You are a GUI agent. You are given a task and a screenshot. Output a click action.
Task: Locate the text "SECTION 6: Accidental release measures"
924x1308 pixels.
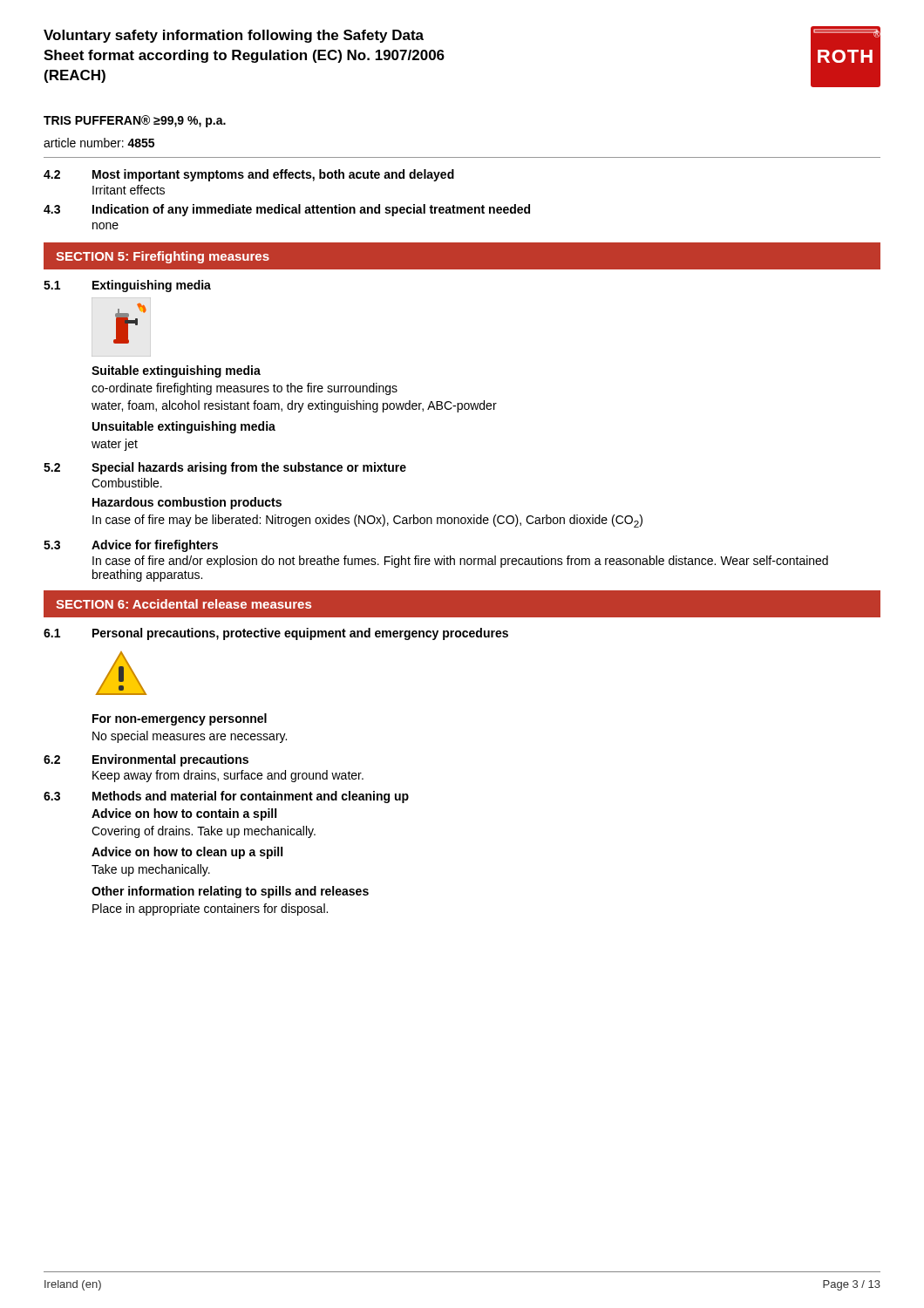click(184, 604)
